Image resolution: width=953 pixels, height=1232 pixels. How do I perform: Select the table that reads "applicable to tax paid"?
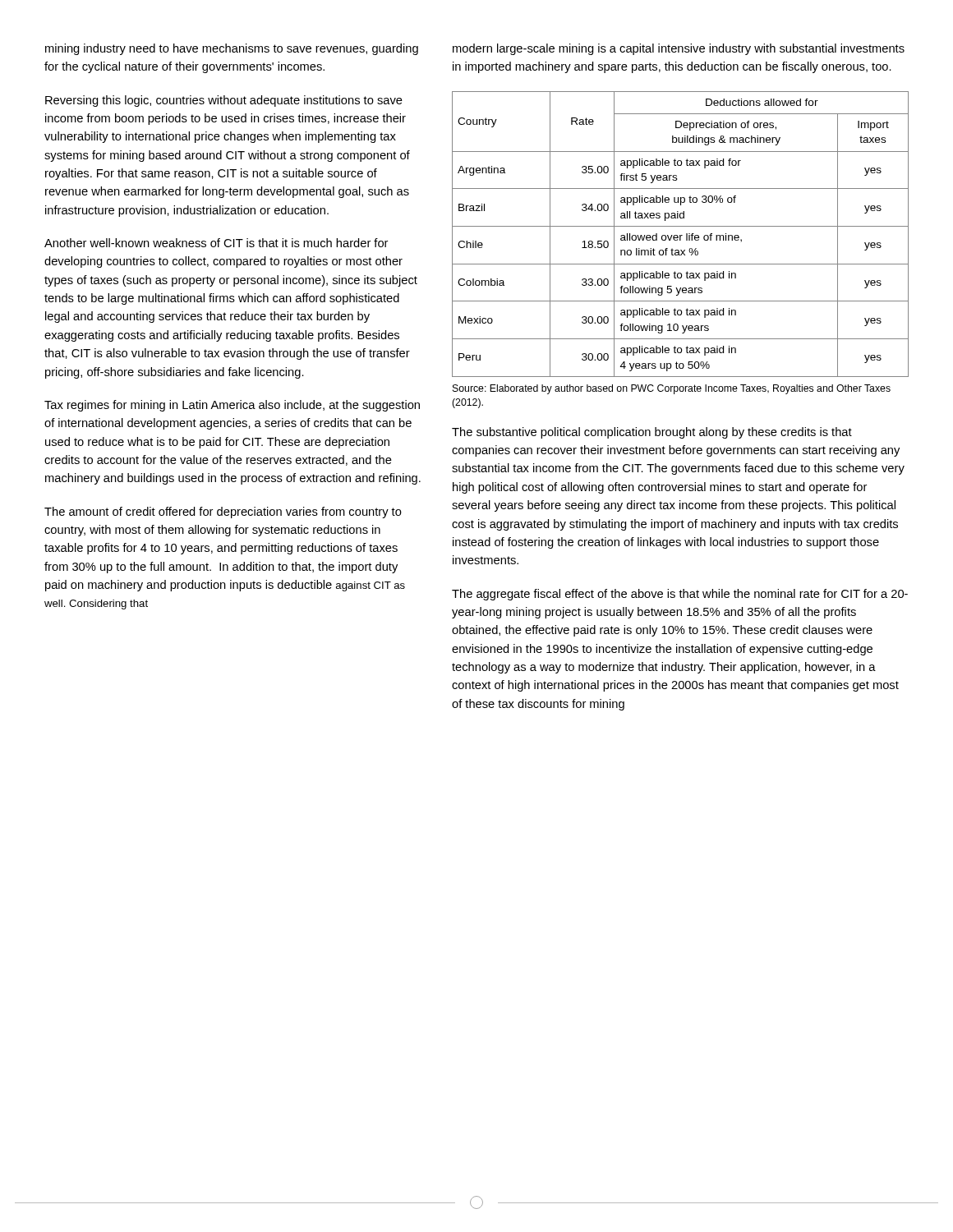coord(680,234)
